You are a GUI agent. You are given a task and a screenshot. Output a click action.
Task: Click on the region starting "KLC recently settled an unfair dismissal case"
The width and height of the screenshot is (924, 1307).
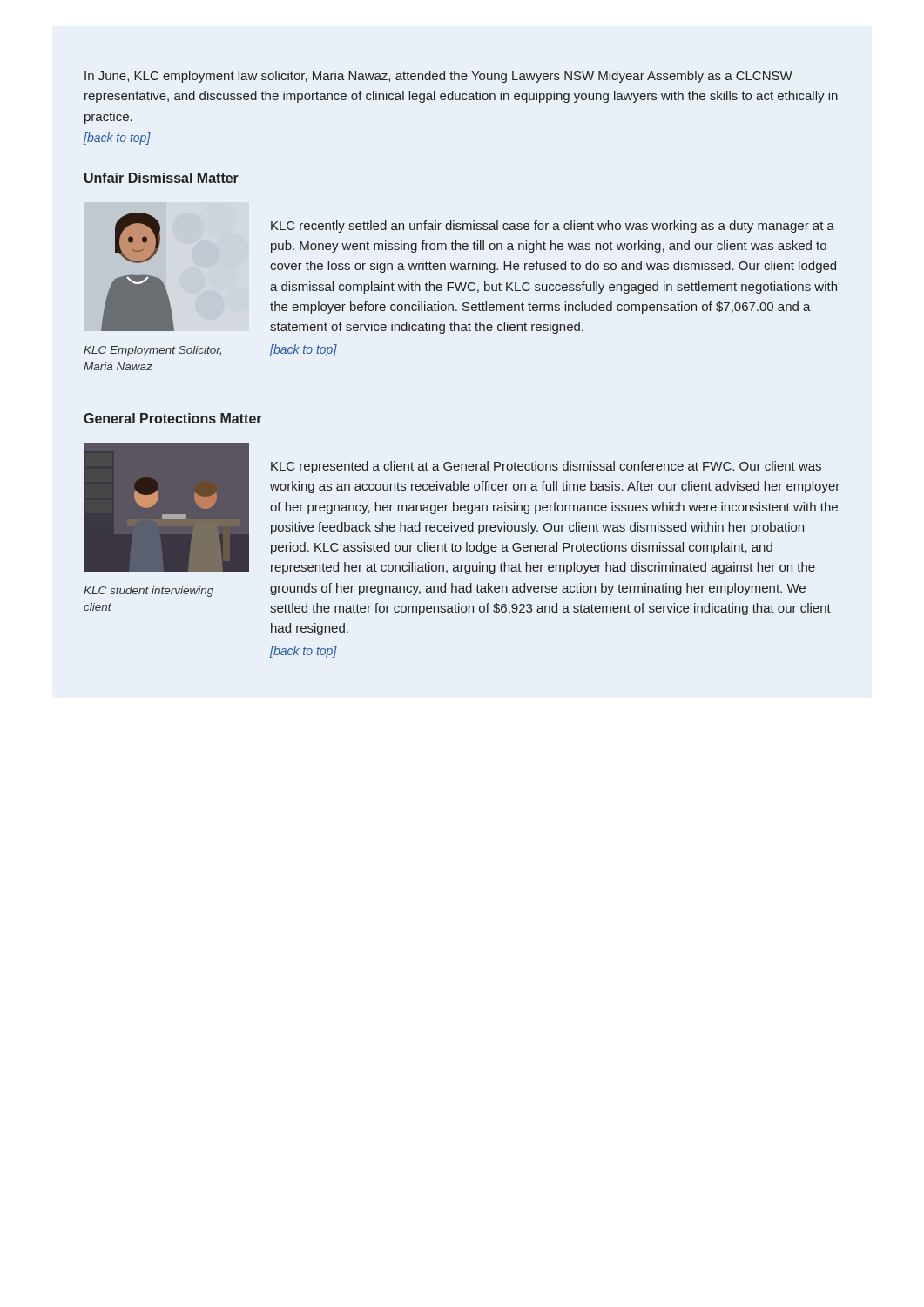click(x=555, y=276)
